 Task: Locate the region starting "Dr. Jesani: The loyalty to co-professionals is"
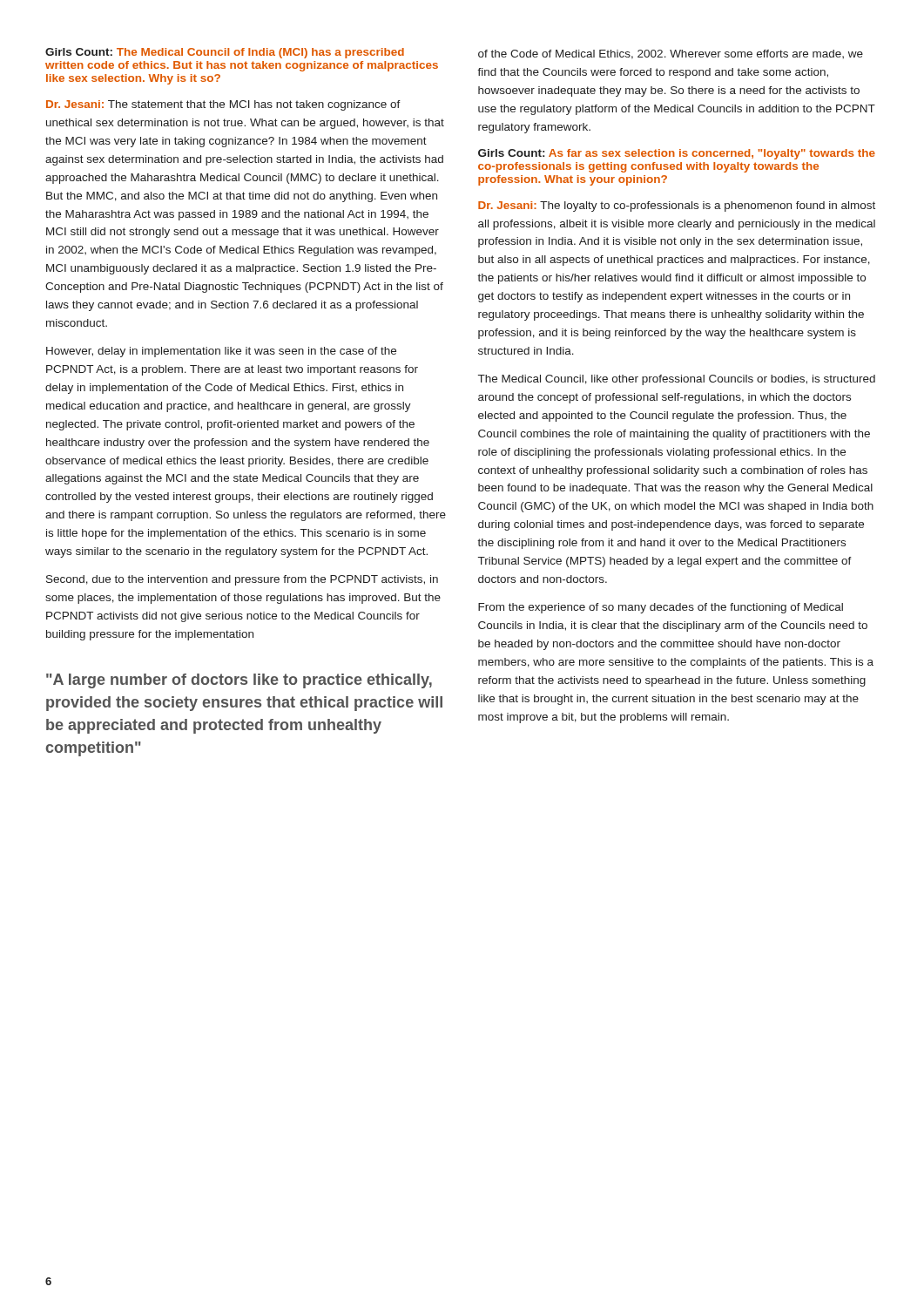coord(678,279)
